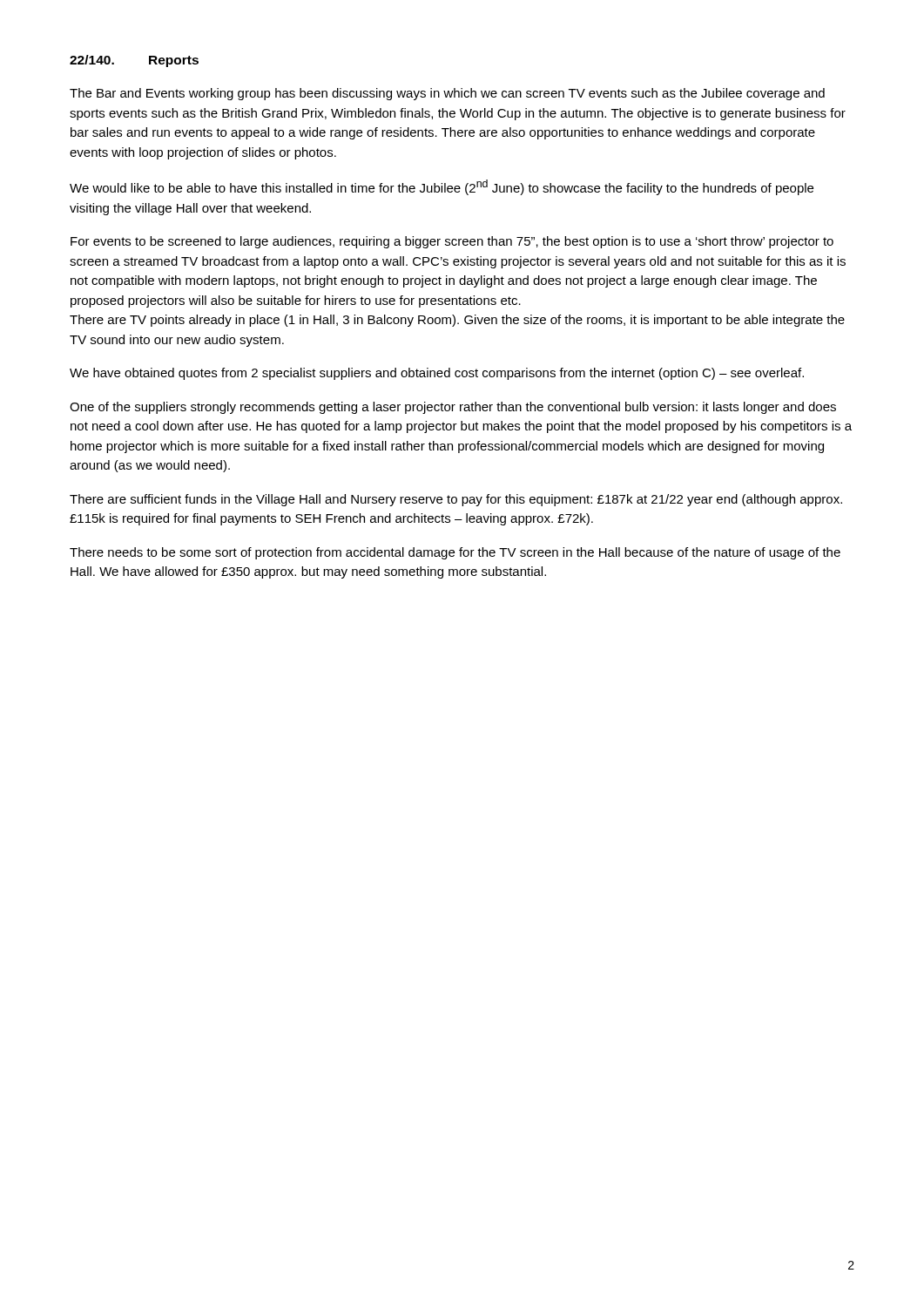Navigate to the text block starting "There needs to be some"

tap(462, 562)
